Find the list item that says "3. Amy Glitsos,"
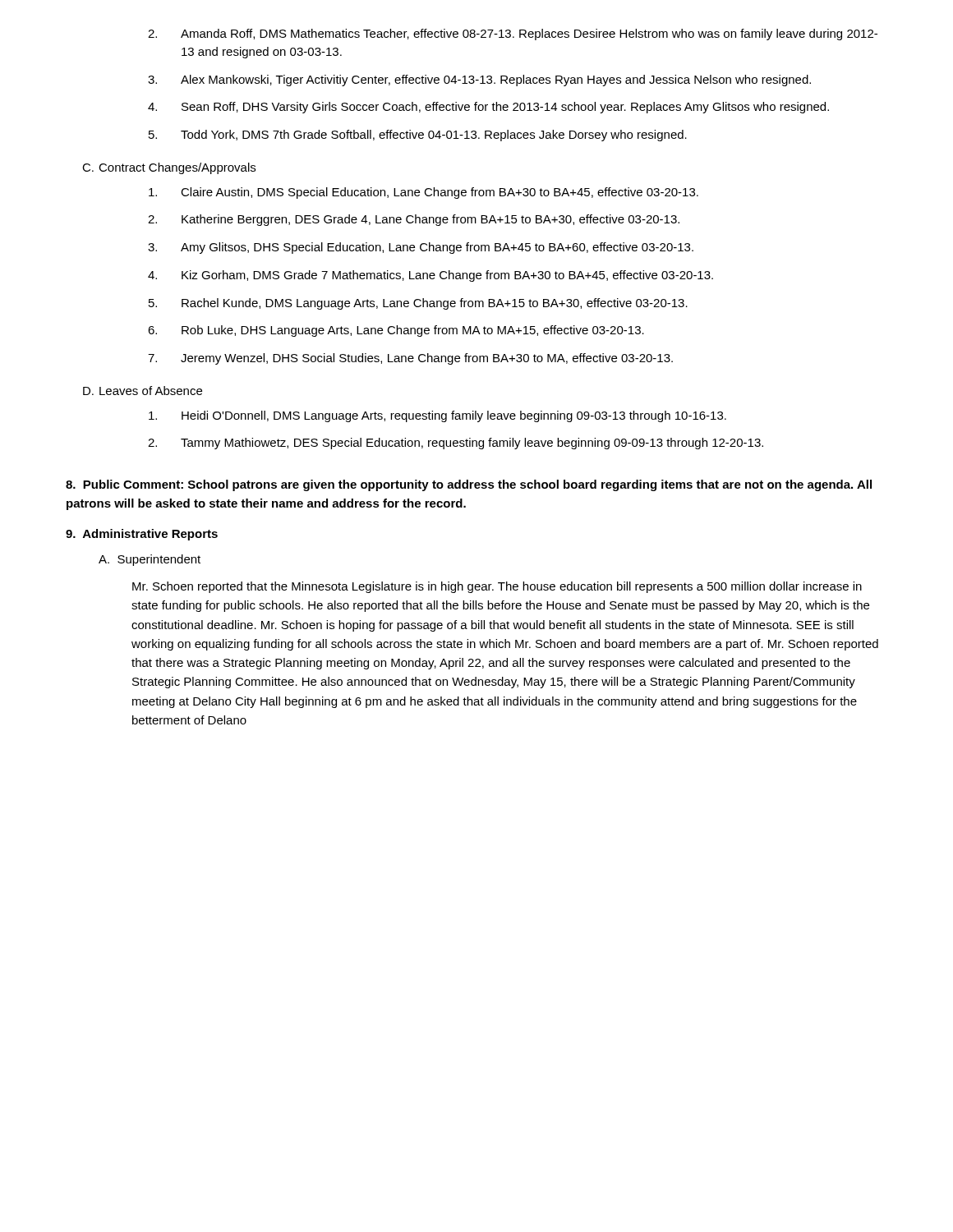This screenshot has width=953, height=1232. tap(438, 247)
